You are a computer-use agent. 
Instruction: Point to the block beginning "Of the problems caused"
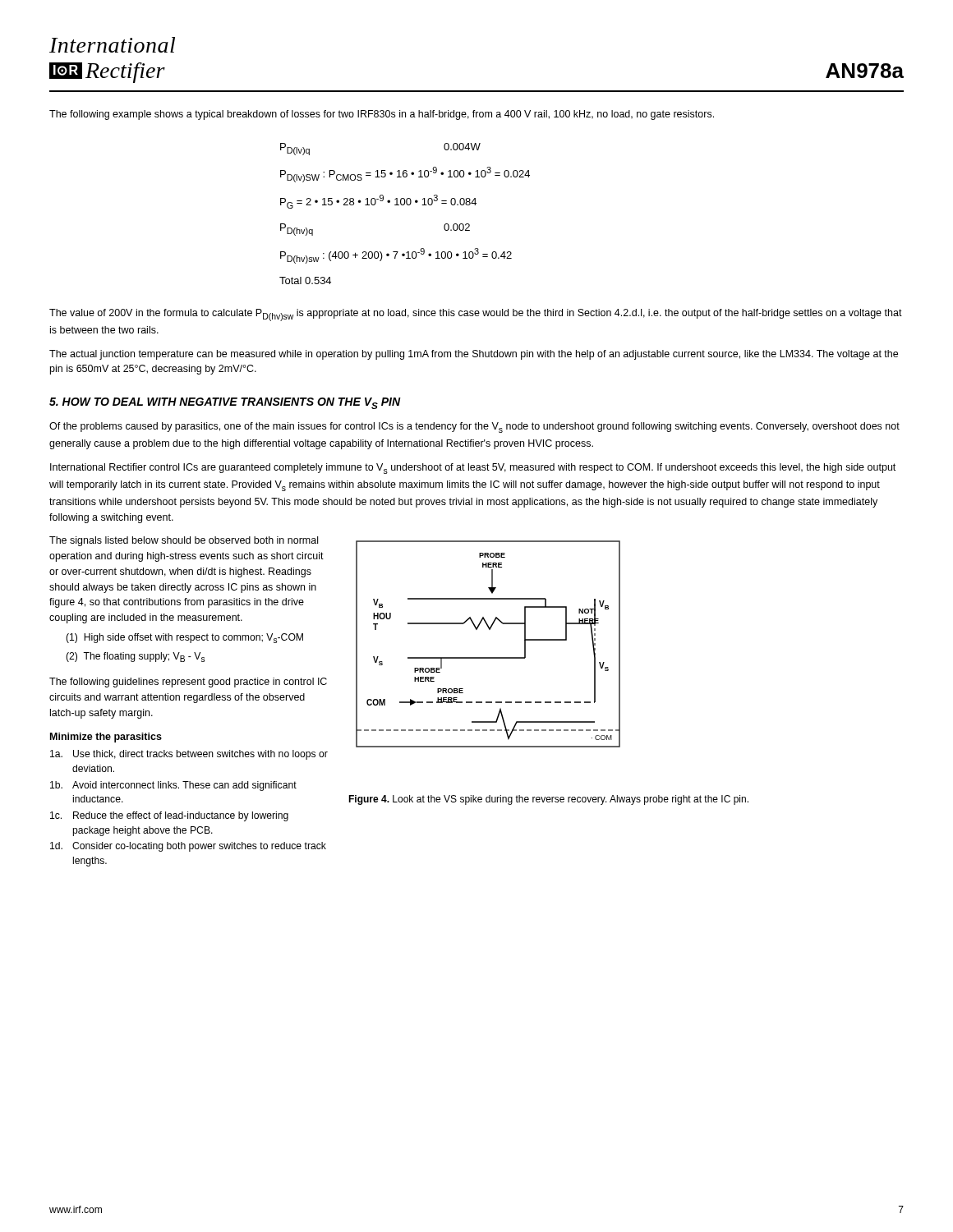(474, 435)
